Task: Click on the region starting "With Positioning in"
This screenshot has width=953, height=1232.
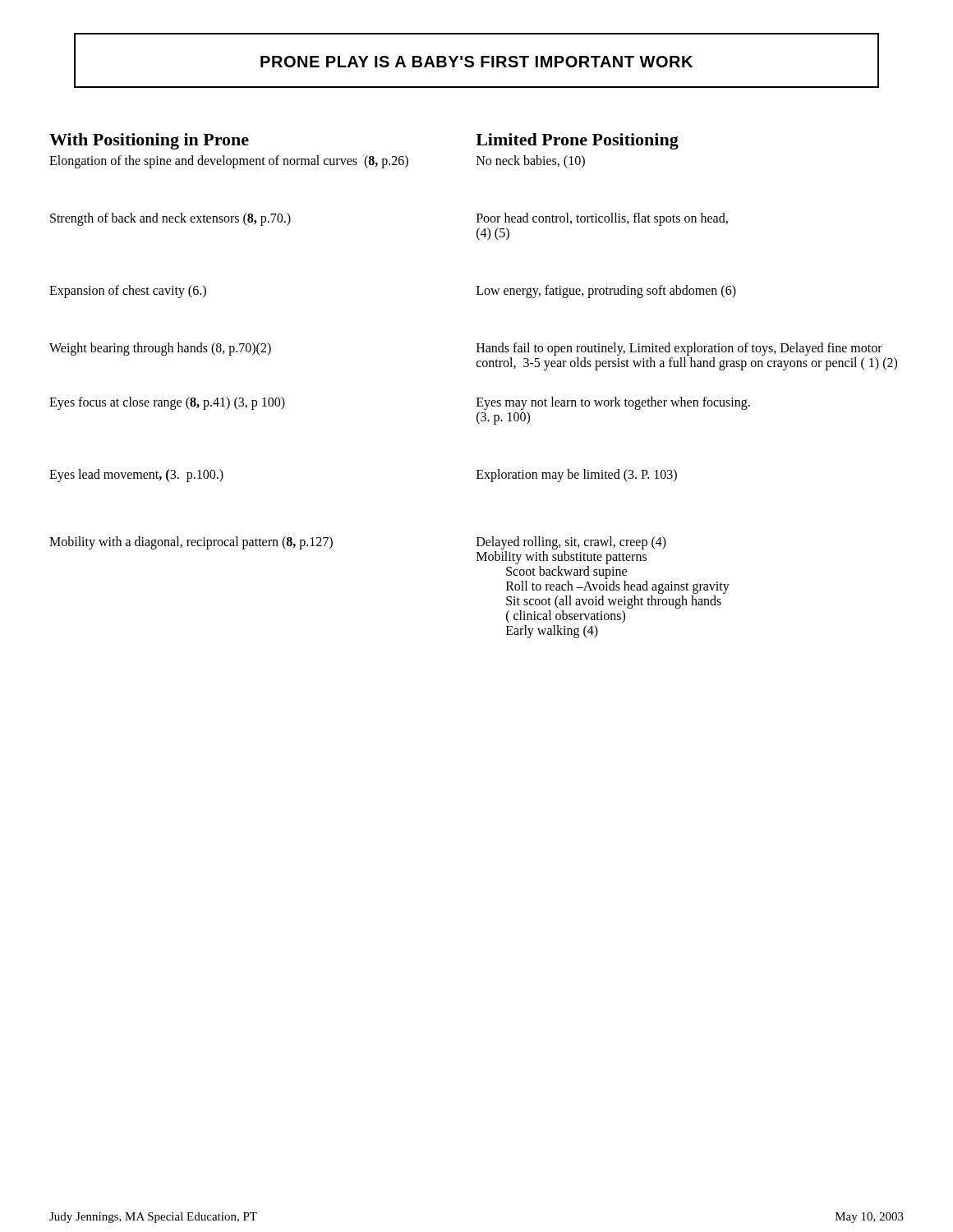Action: [149, 139]
